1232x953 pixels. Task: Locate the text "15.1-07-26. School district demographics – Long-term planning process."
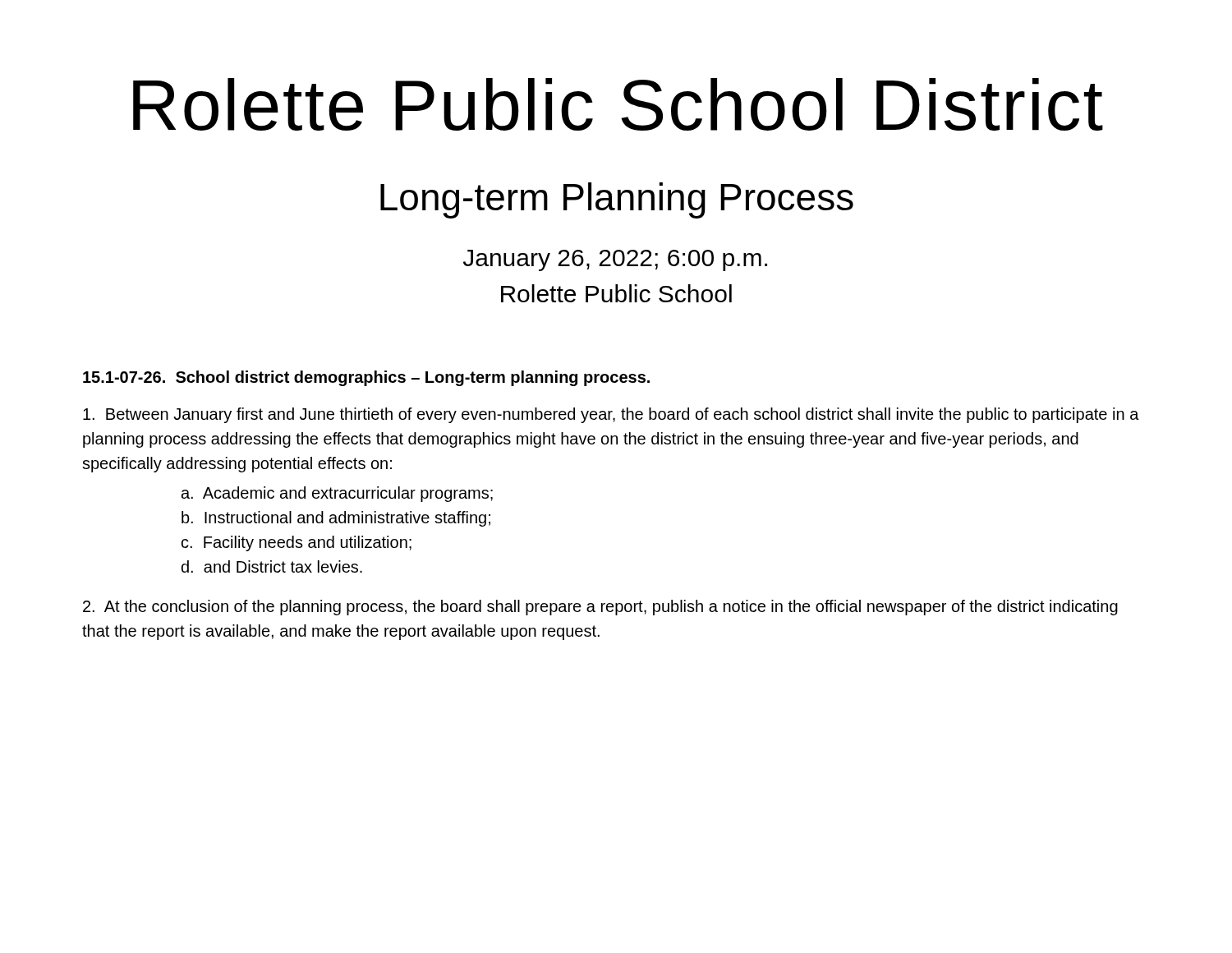coord(367,377)
